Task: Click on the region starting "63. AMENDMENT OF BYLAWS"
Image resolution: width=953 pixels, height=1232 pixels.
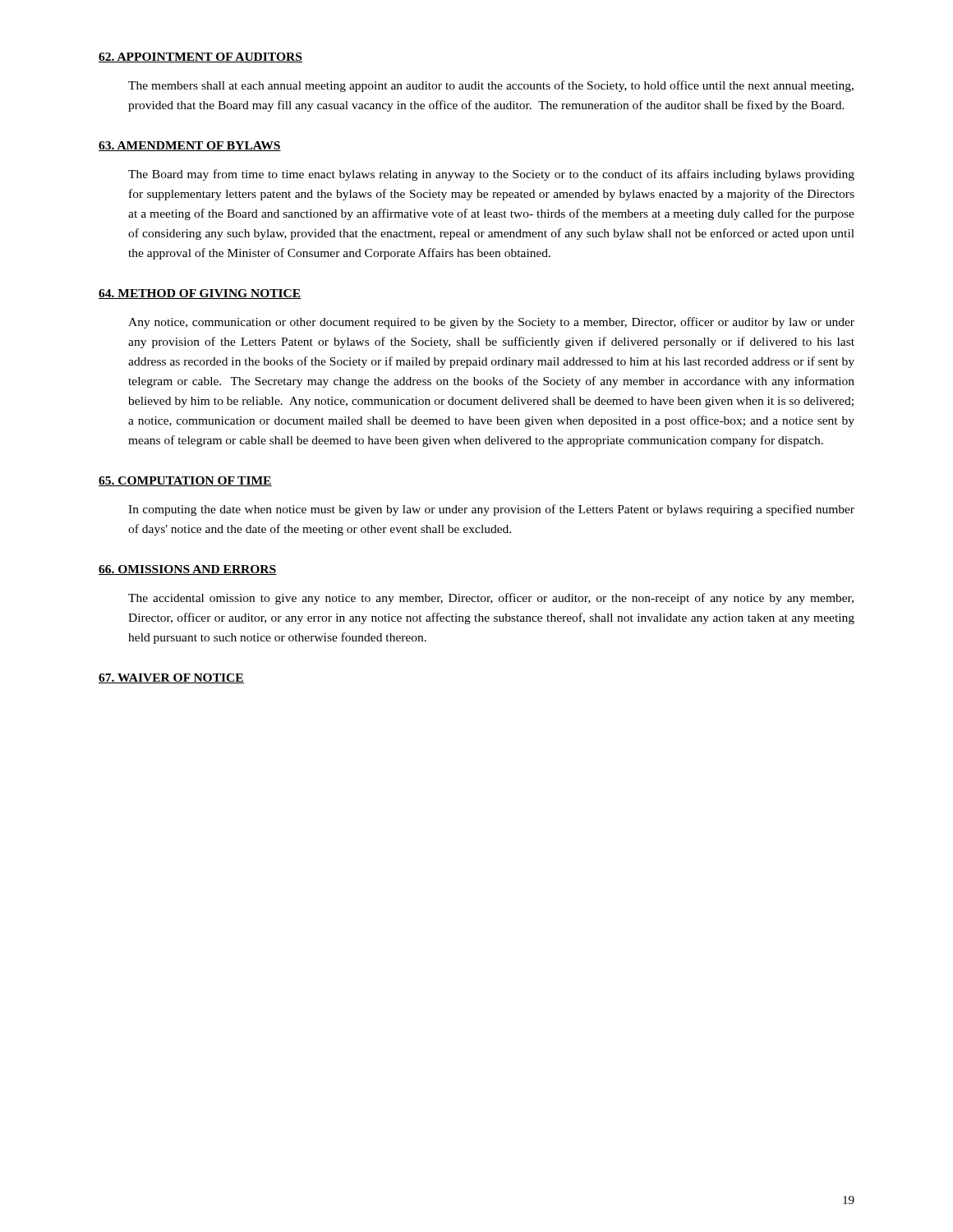Action: click(190, 145)
